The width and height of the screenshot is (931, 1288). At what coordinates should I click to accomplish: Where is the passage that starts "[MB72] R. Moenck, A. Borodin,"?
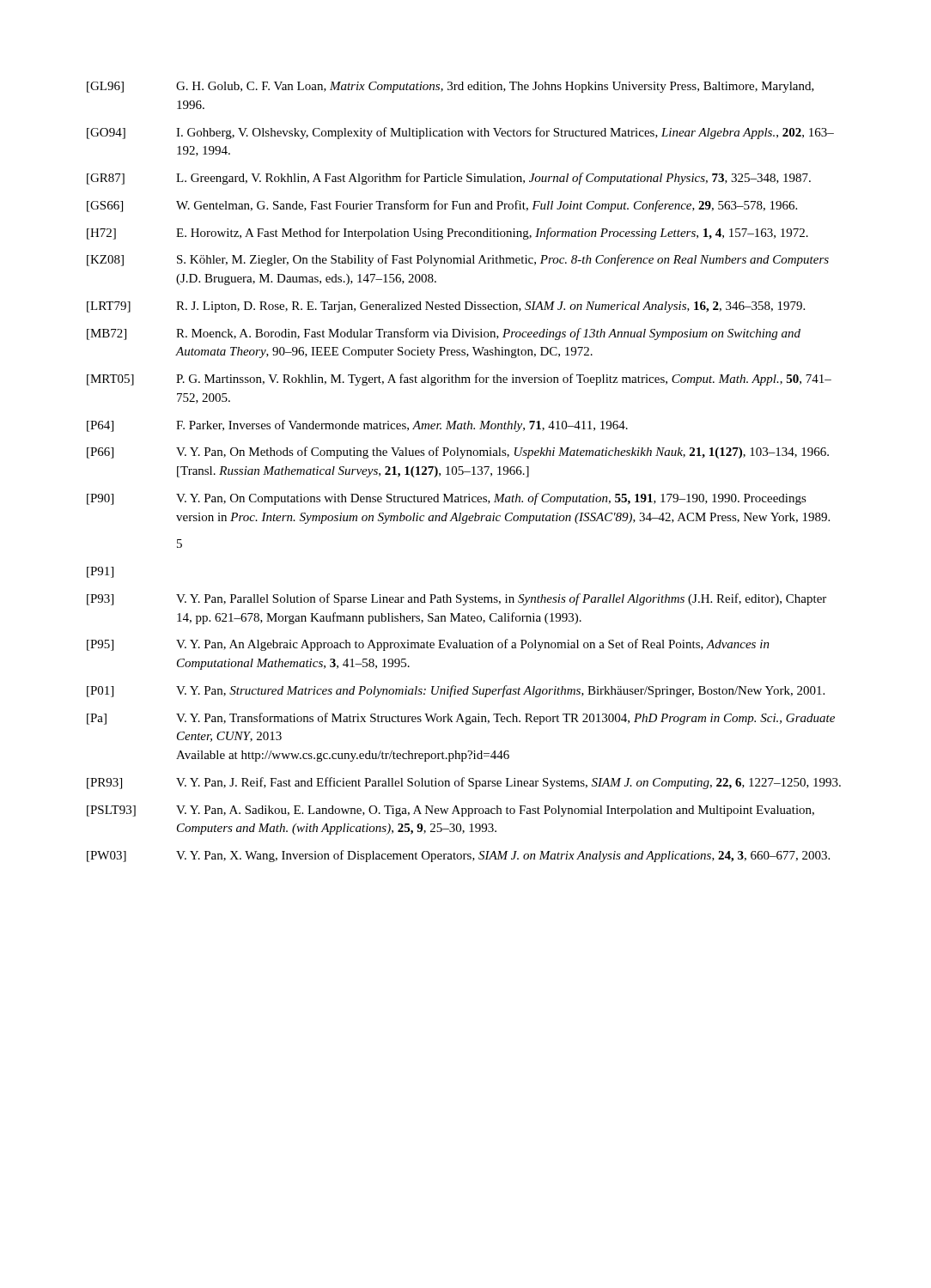point(466,343)
